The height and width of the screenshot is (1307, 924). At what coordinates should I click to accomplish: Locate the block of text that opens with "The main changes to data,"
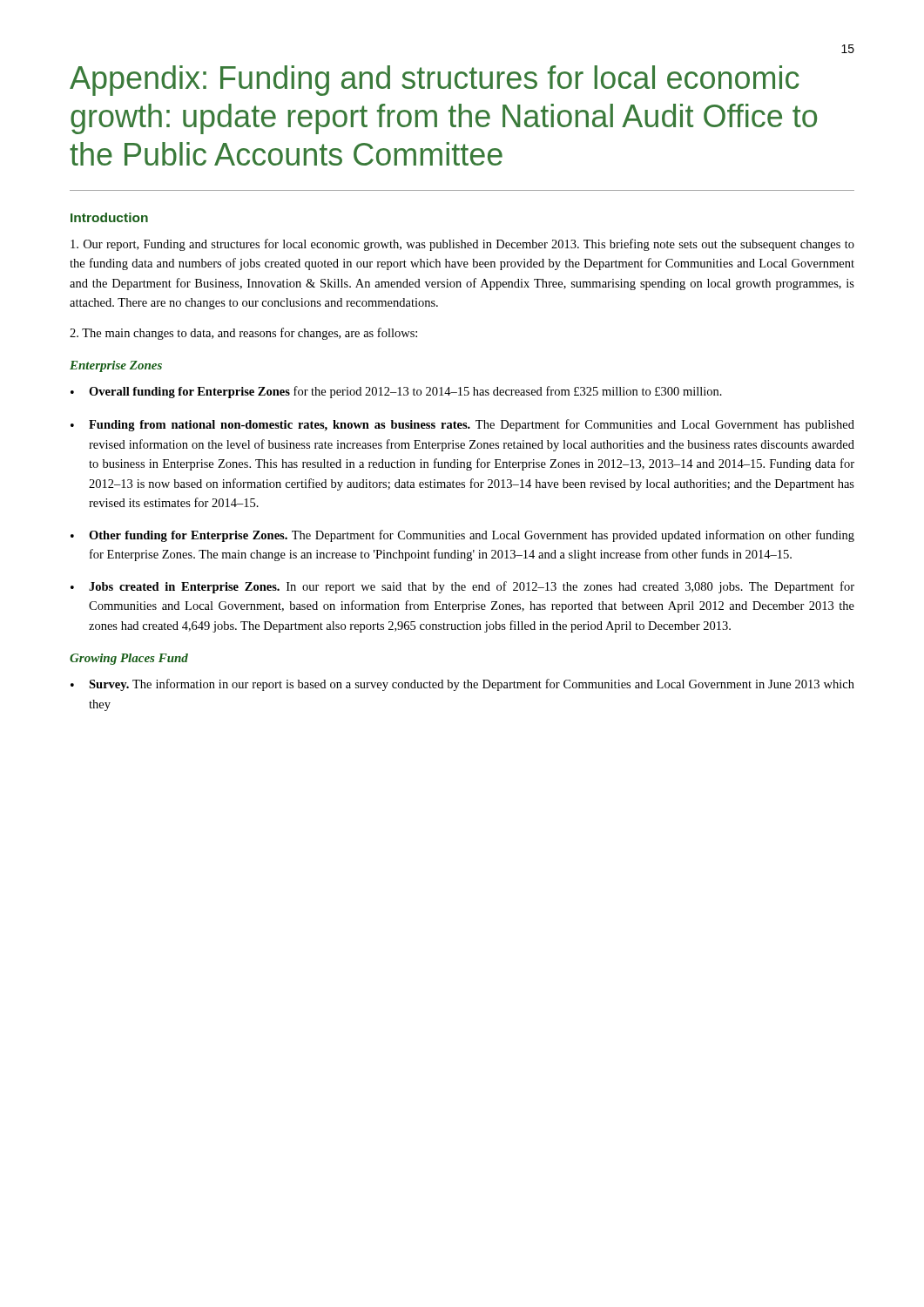pos(244,333)
